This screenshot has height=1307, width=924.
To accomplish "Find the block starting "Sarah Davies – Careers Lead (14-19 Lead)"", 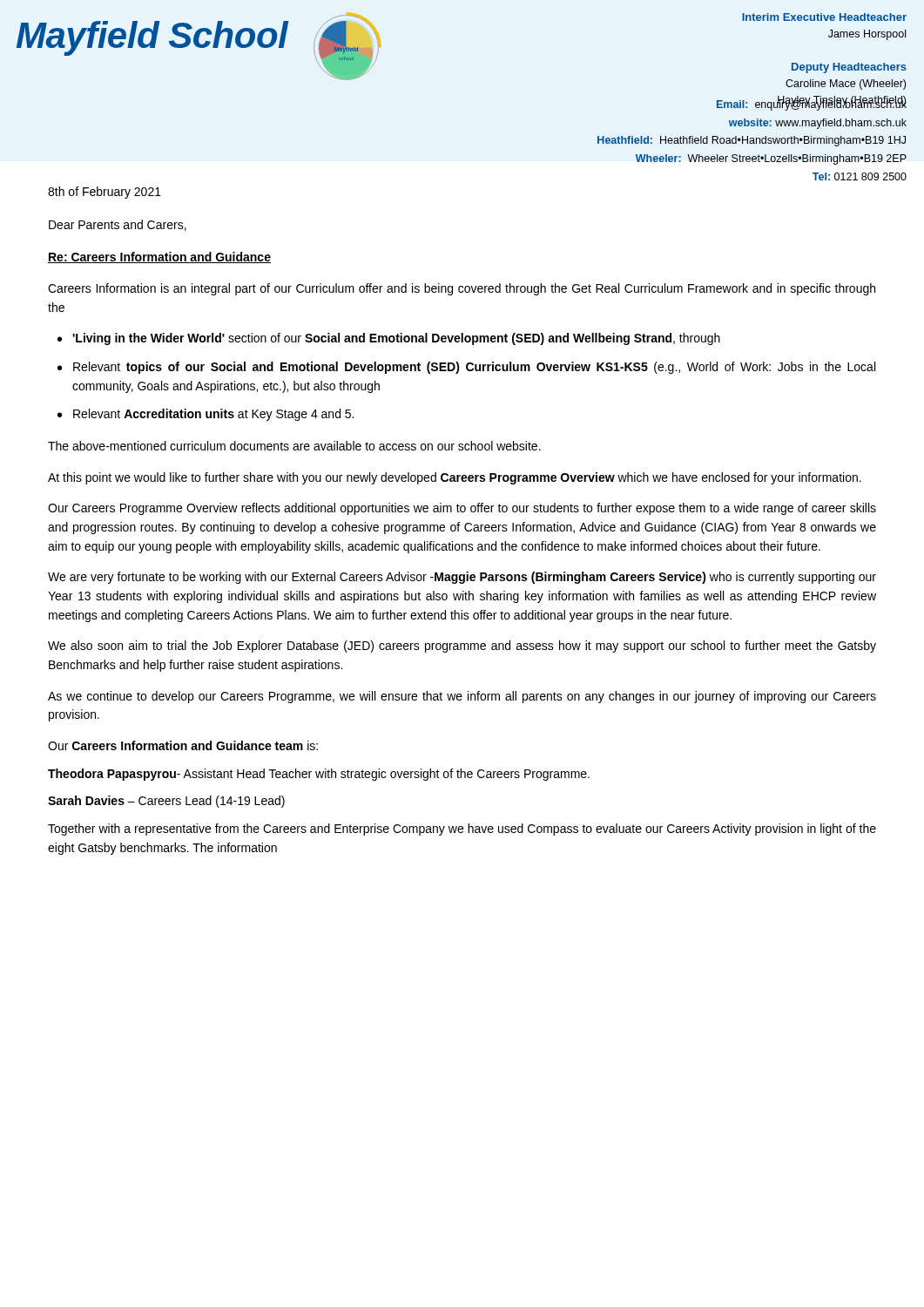I will click(x=167, y=801).
